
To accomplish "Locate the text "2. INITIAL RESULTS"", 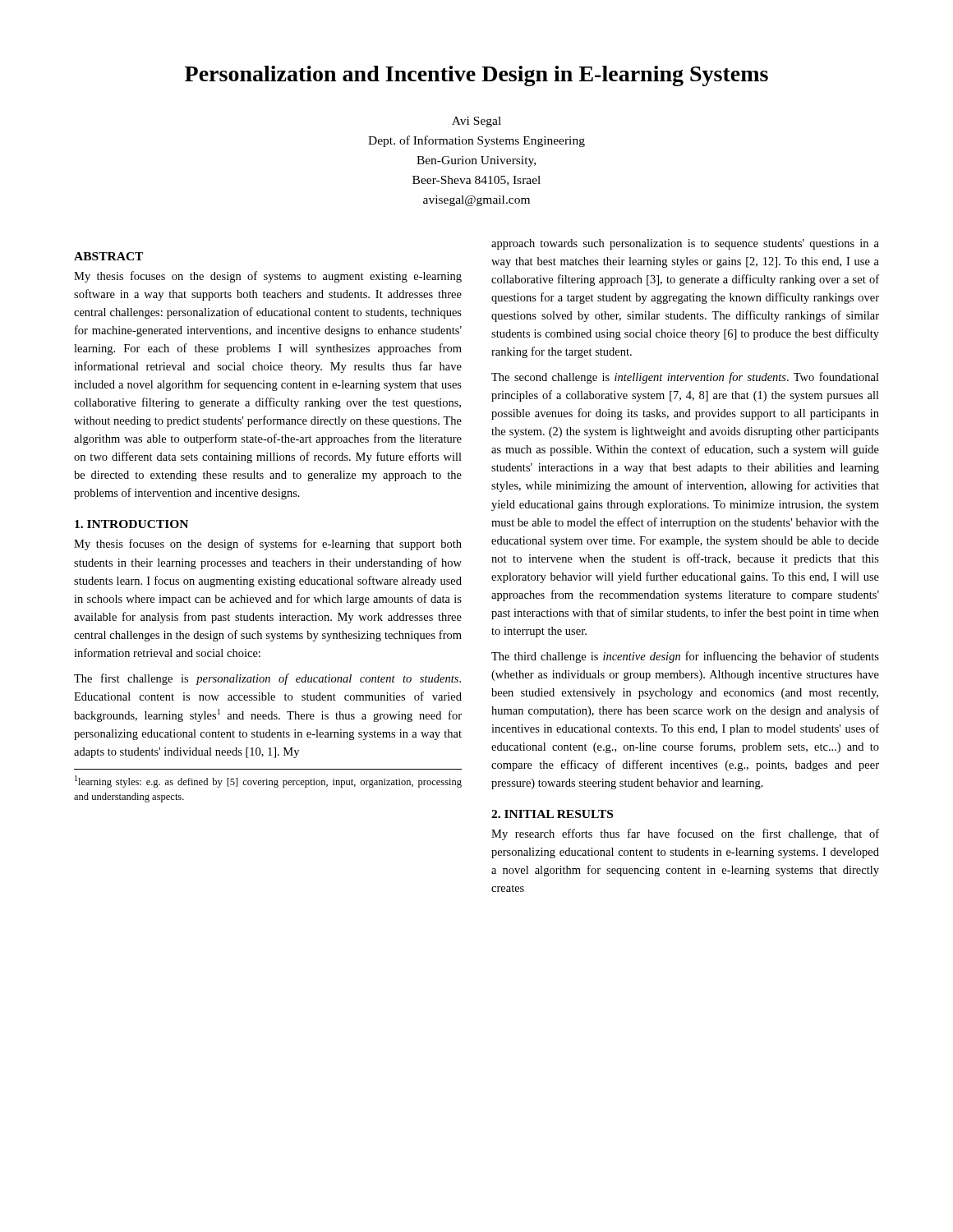I will coord(552,814).
